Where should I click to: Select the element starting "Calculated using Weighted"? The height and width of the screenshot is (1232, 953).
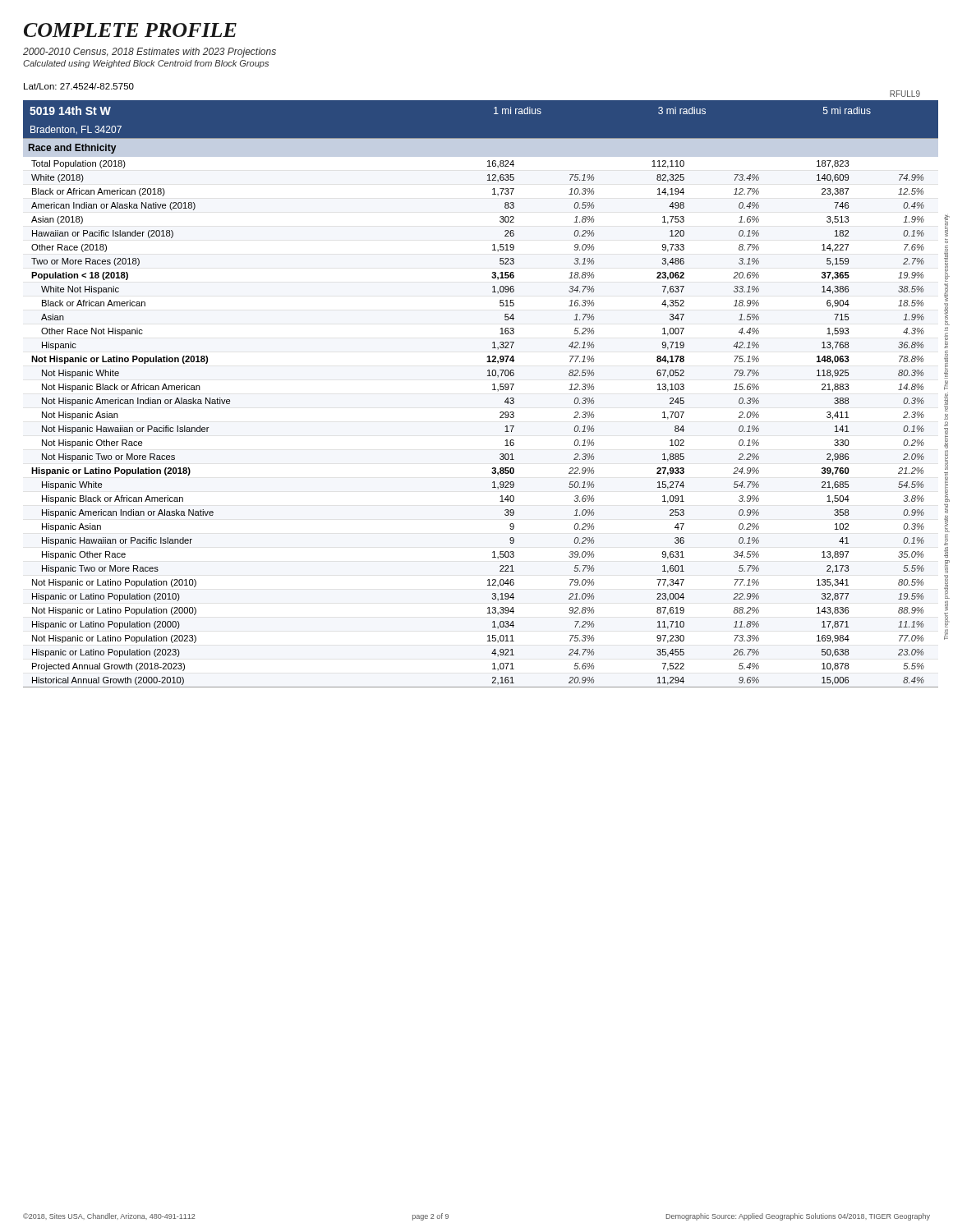click(x=146, y=63)
